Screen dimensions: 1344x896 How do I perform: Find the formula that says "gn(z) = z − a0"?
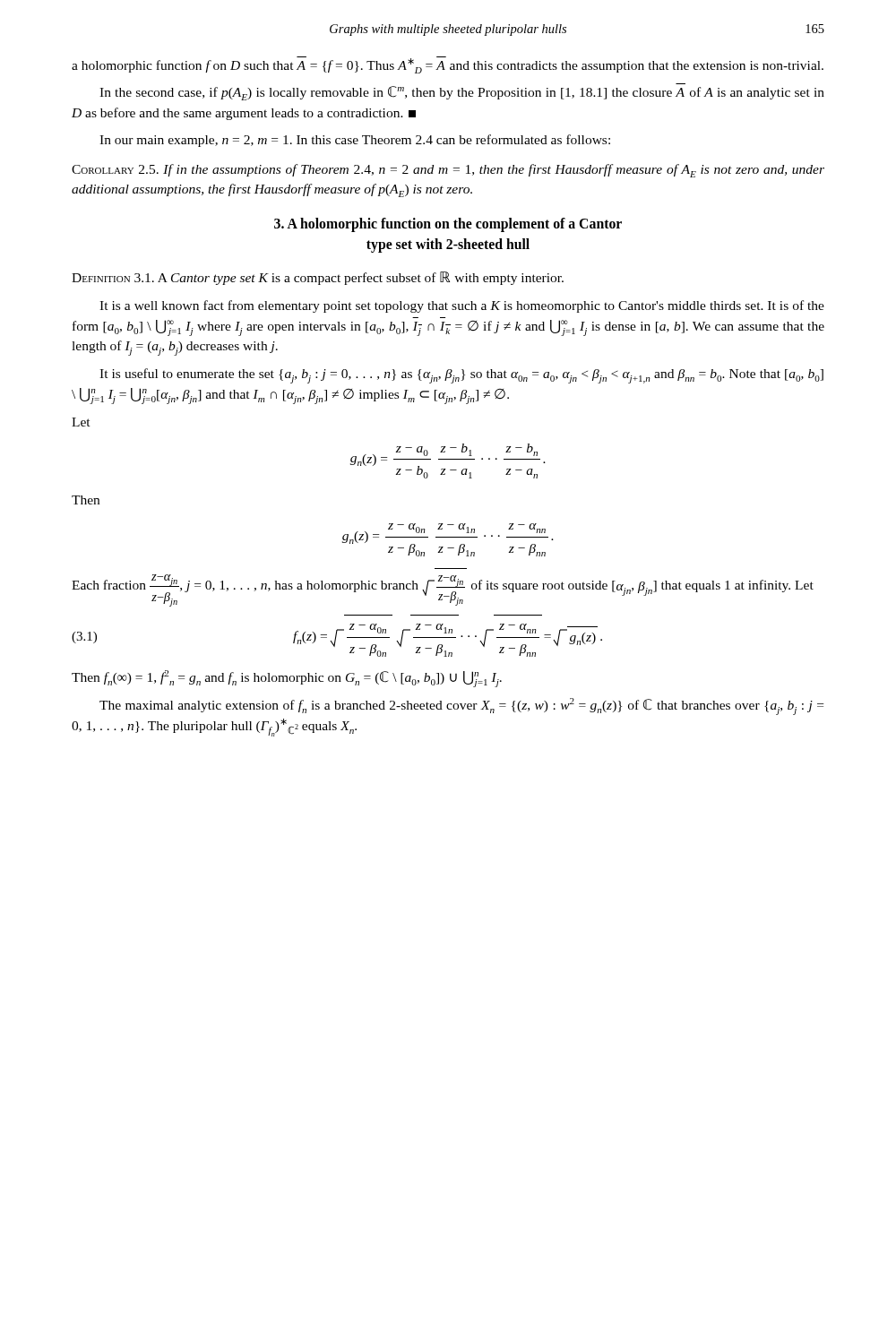[448, 460]
